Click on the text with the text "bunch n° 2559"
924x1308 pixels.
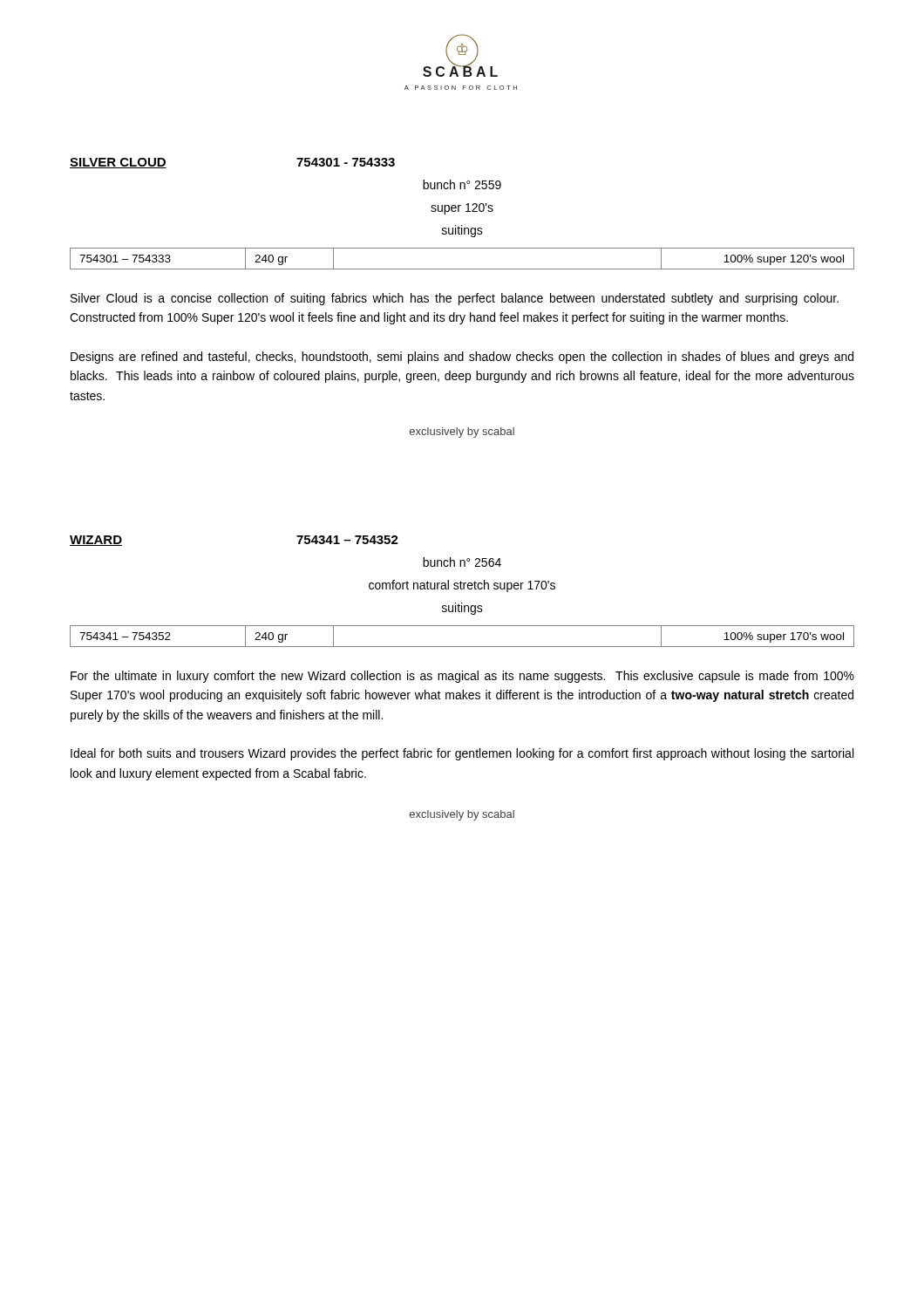pos(462,185)
